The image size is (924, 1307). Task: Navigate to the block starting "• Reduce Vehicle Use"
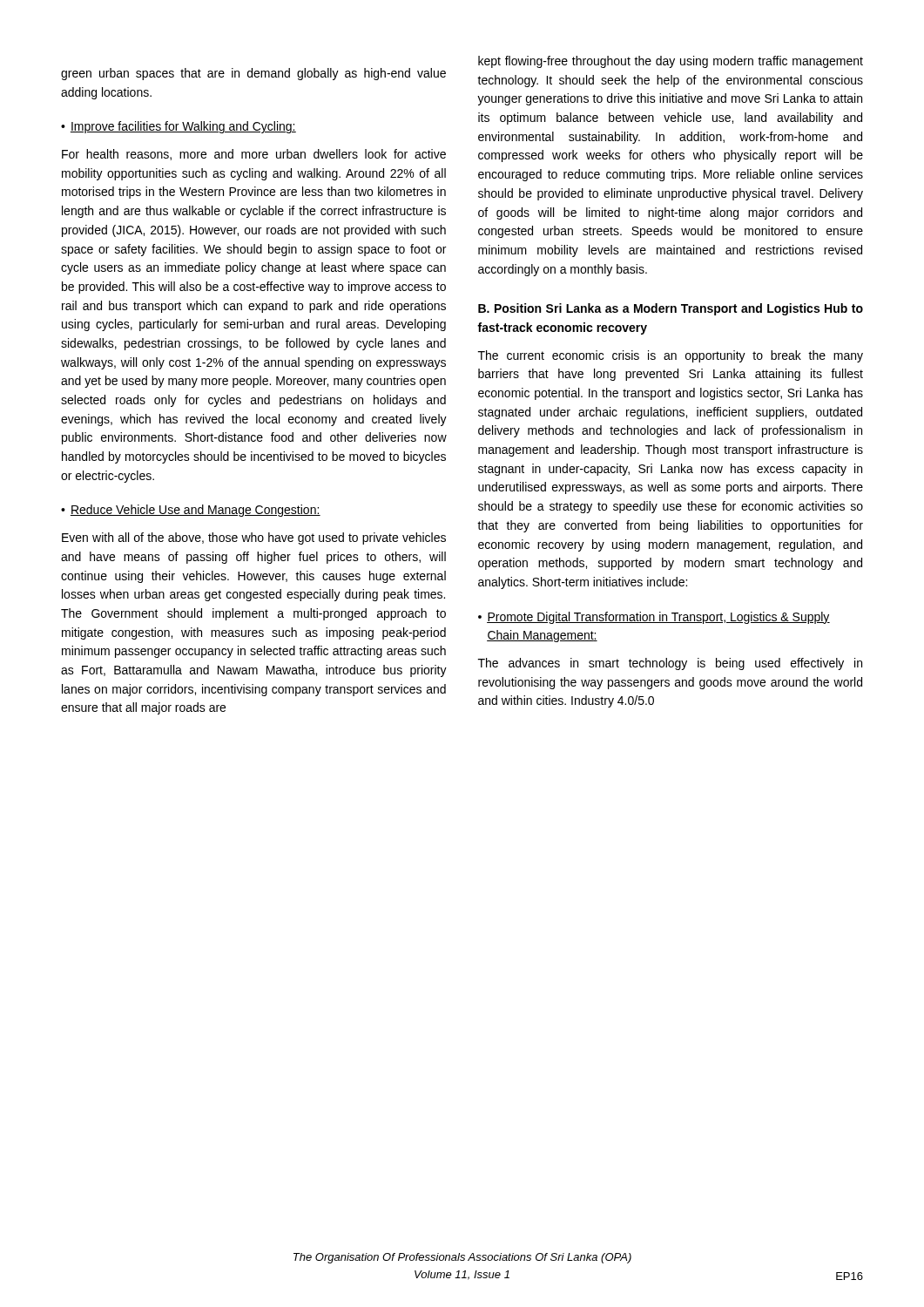[x=254, y=610]
